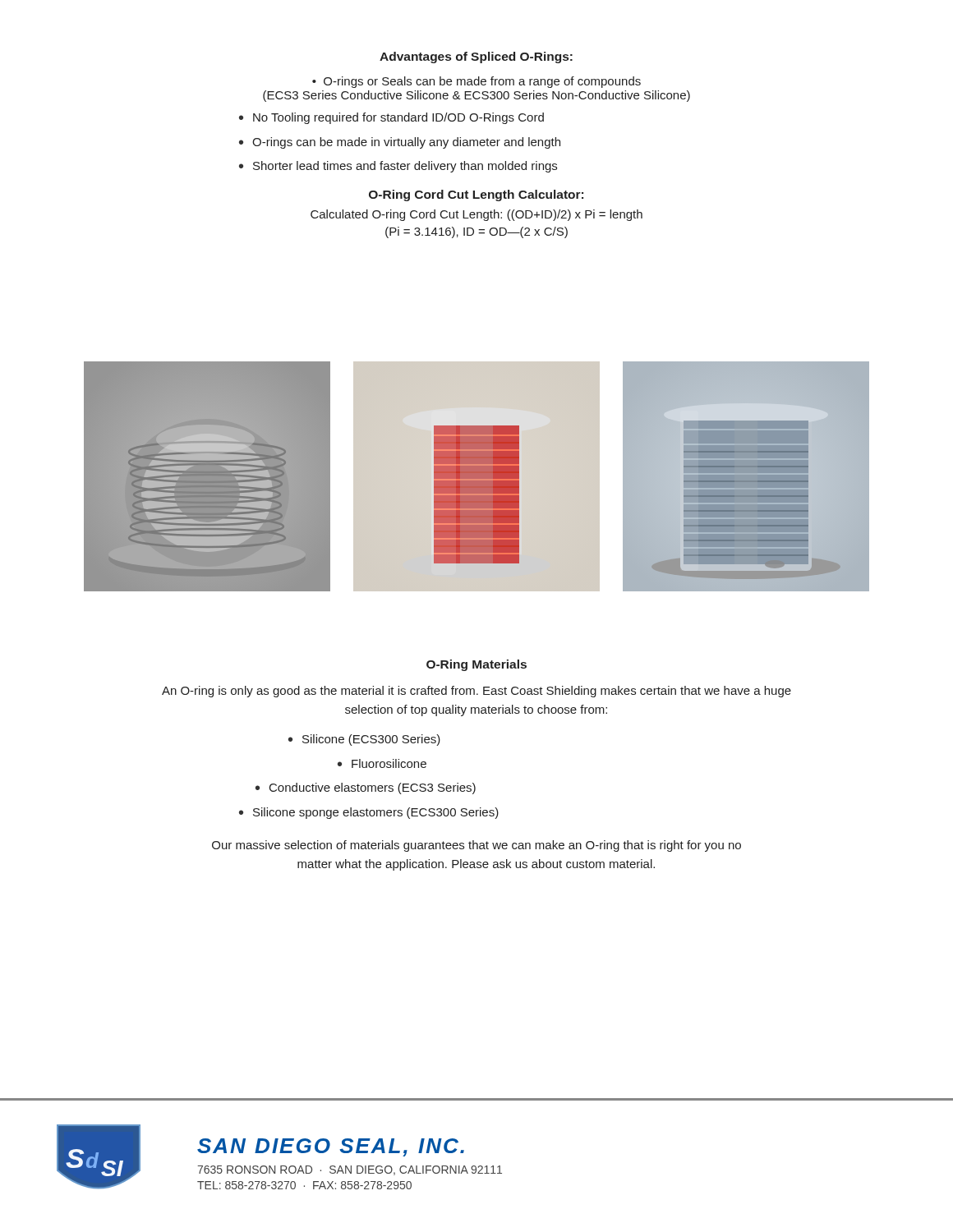This screenshot has height=1232, width=953.
Task: Find the element starting "• Silicone (ECS300 Series)"
Action: [x=364, y=739]
